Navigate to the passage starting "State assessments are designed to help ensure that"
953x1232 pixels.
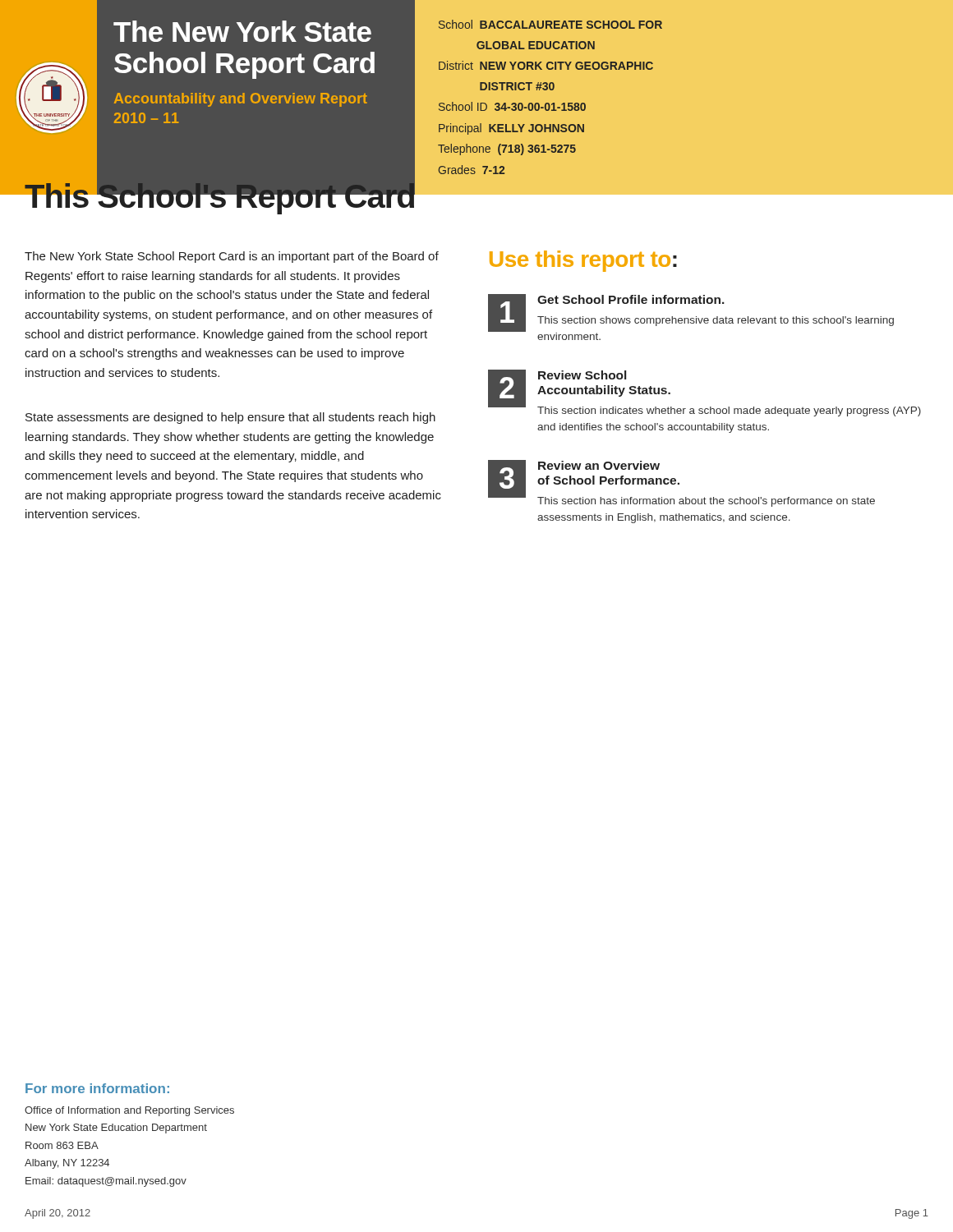pos(233,465)
